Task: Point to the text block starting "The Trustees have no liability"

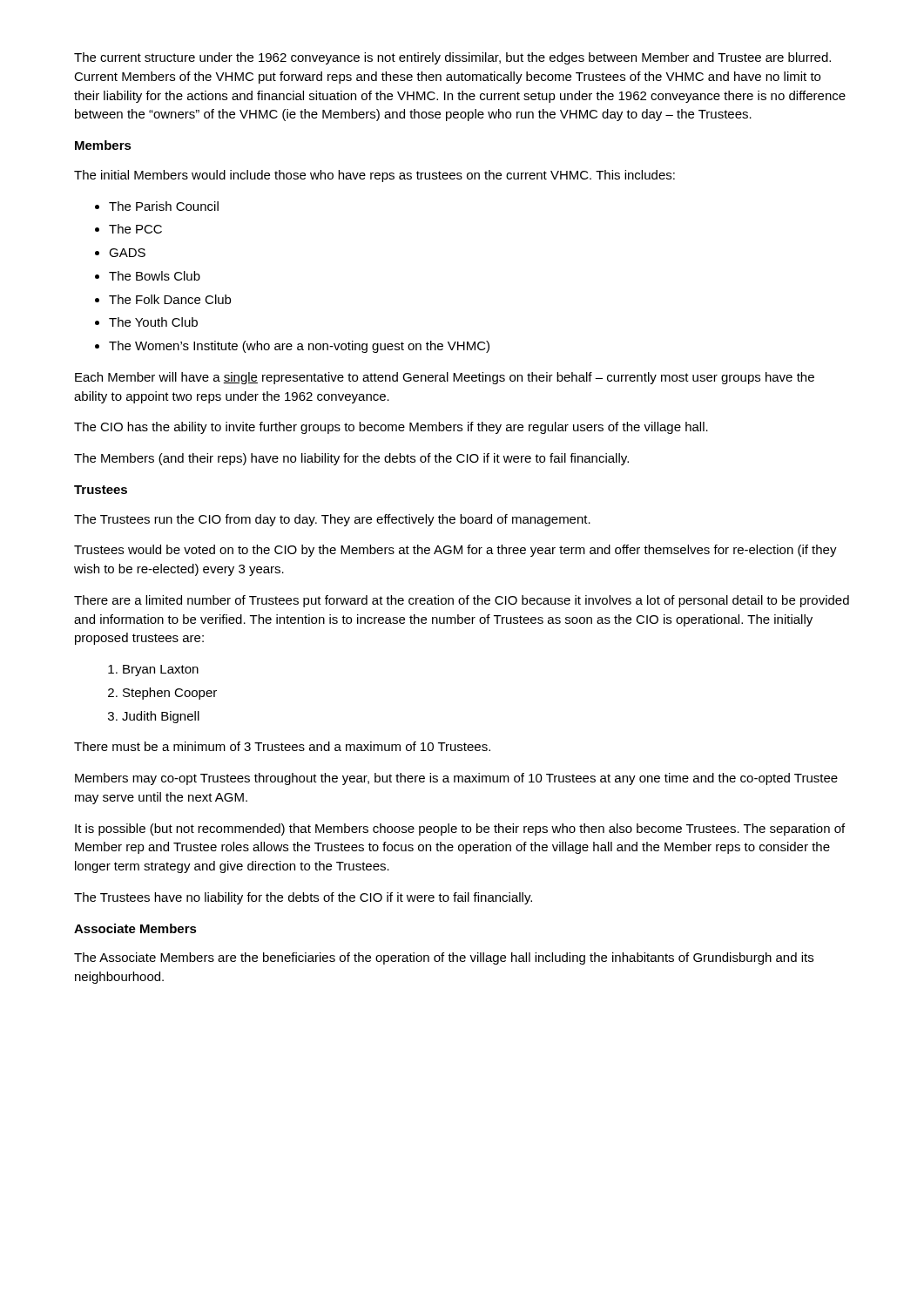Action: [462, 897]
